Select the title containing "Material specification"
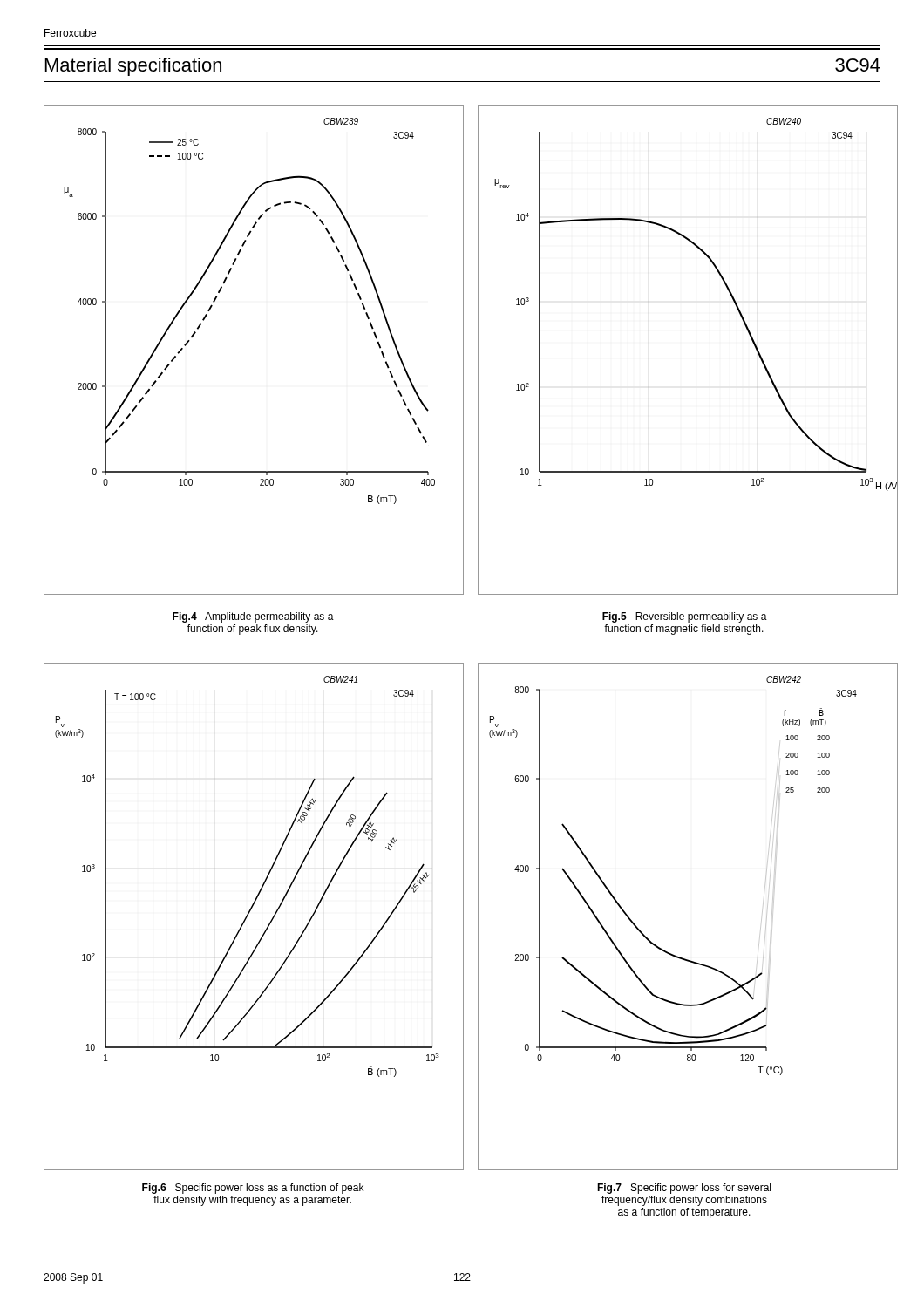This screenshot has height=1308, width=924. click(x=133, y=65)
